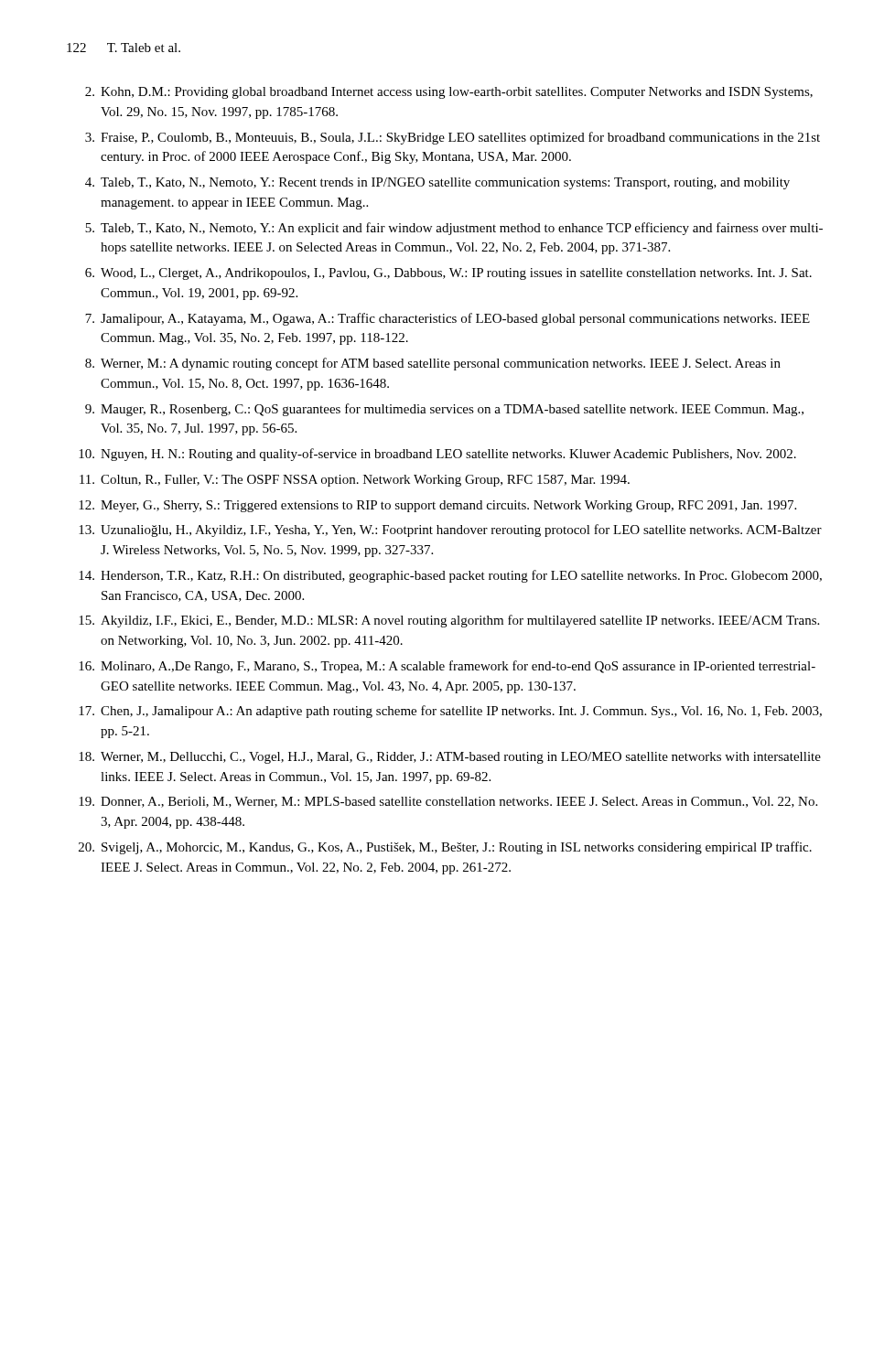Image resolution: width=895 pixels, height=1372 pixels.
Task: Find the list item containing "19. Donner, A., Berioli, M., Werner, M.: MPLS-based"
Action: tap(448, 812)
